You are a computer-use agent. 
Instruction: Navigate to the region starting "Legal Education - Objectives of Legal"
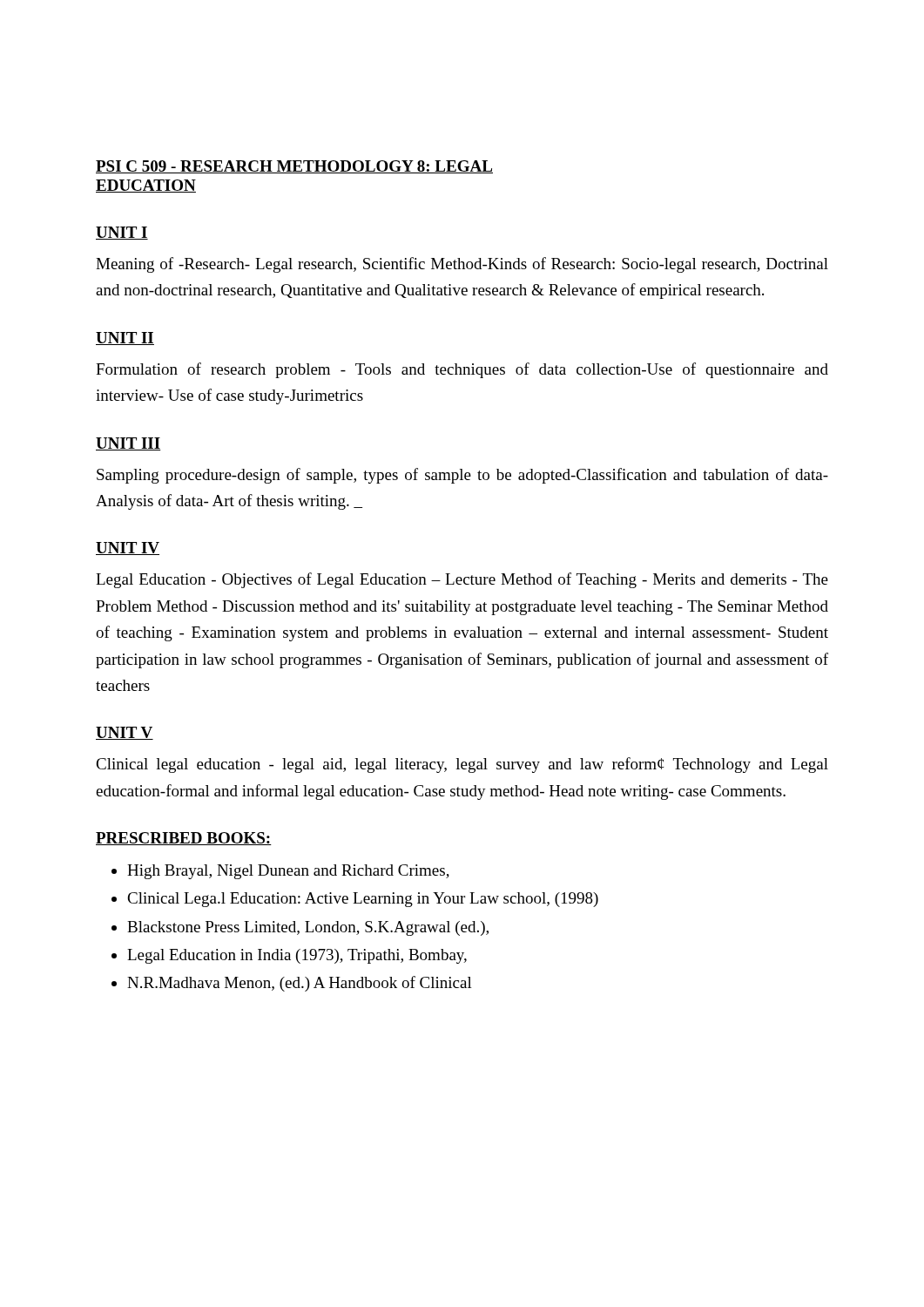point(462,632)
